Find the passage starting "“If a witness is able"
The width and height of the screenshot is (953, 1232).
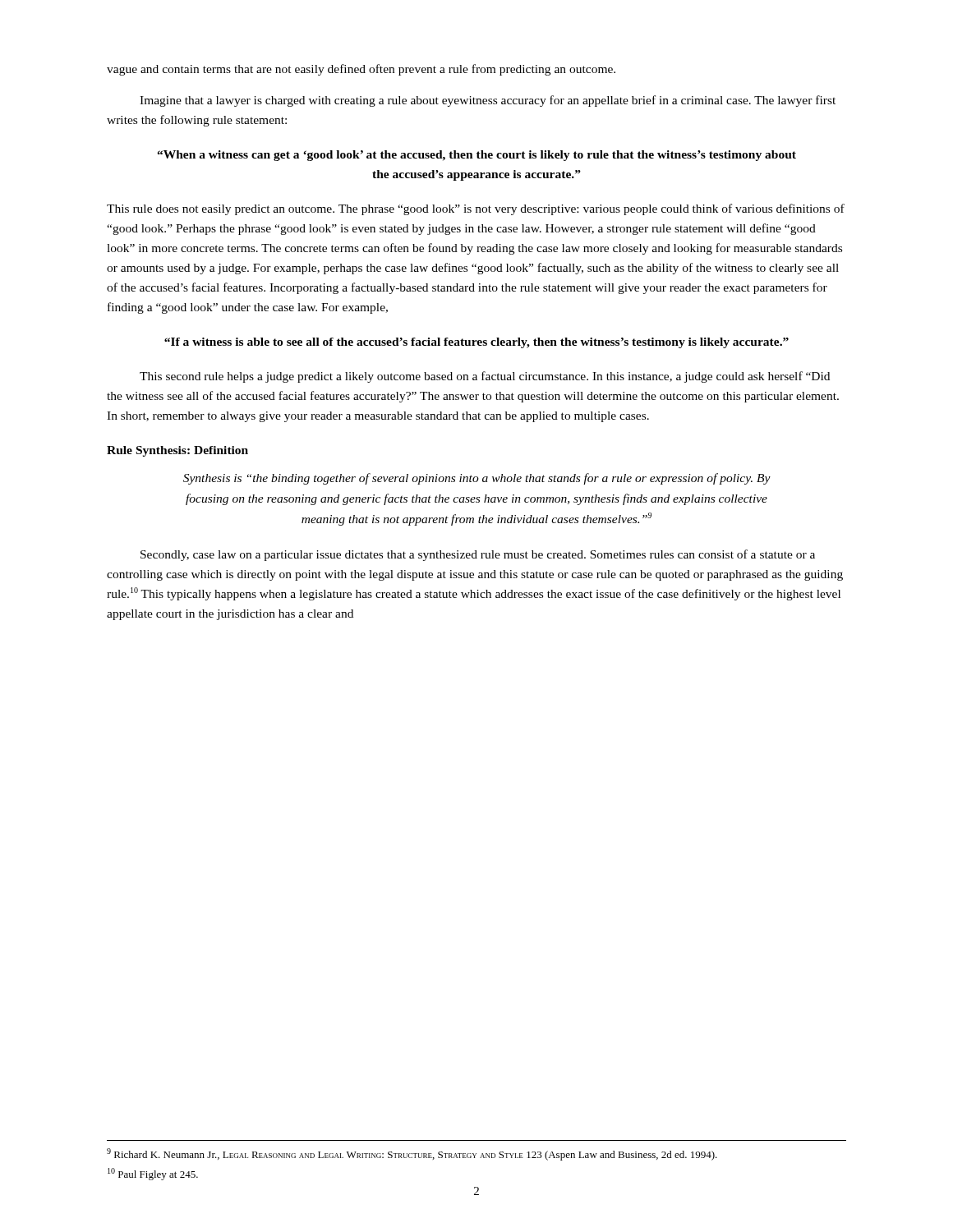[x=476, y=342]
